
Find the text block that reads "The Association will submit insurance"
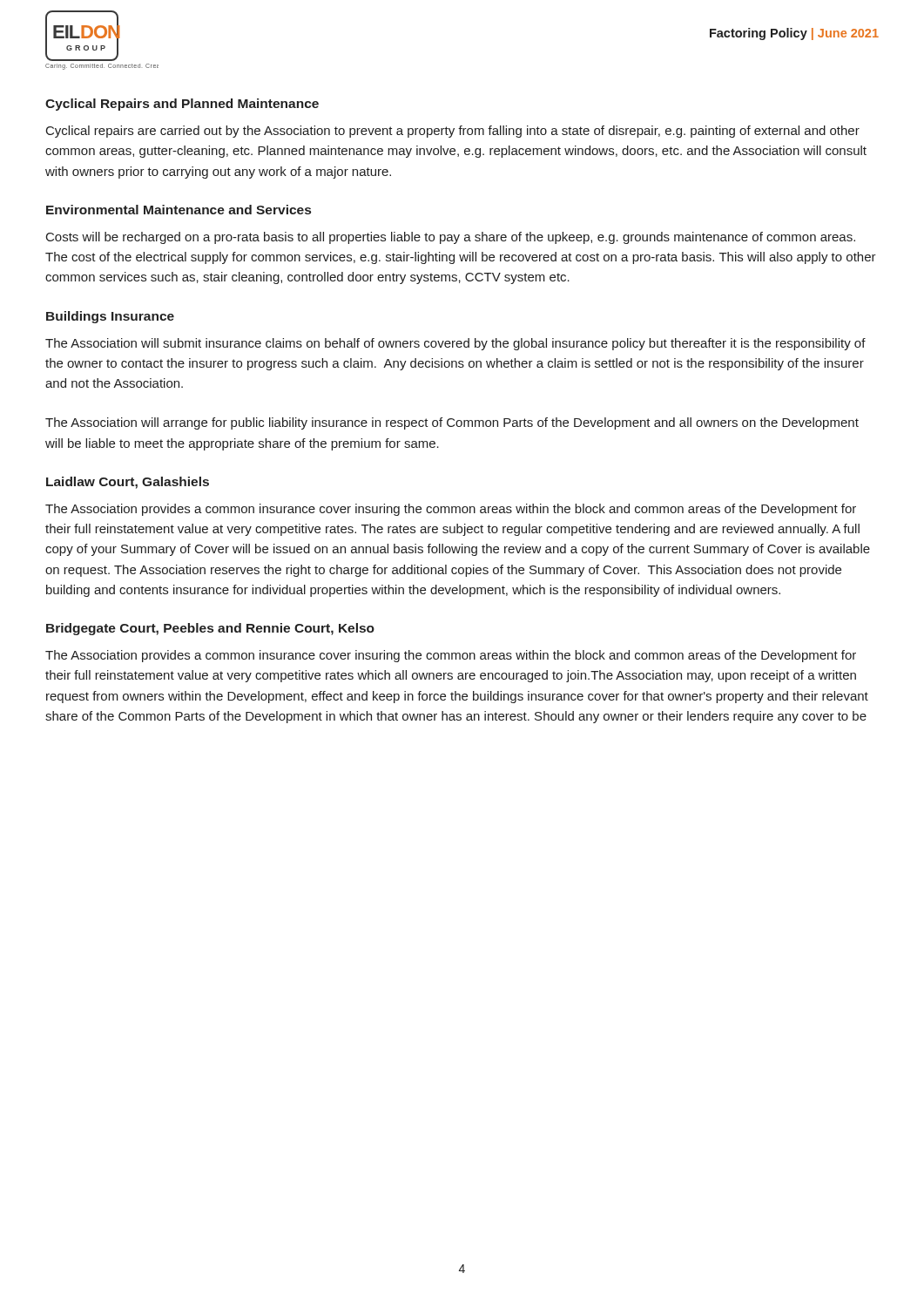(455, 363)
